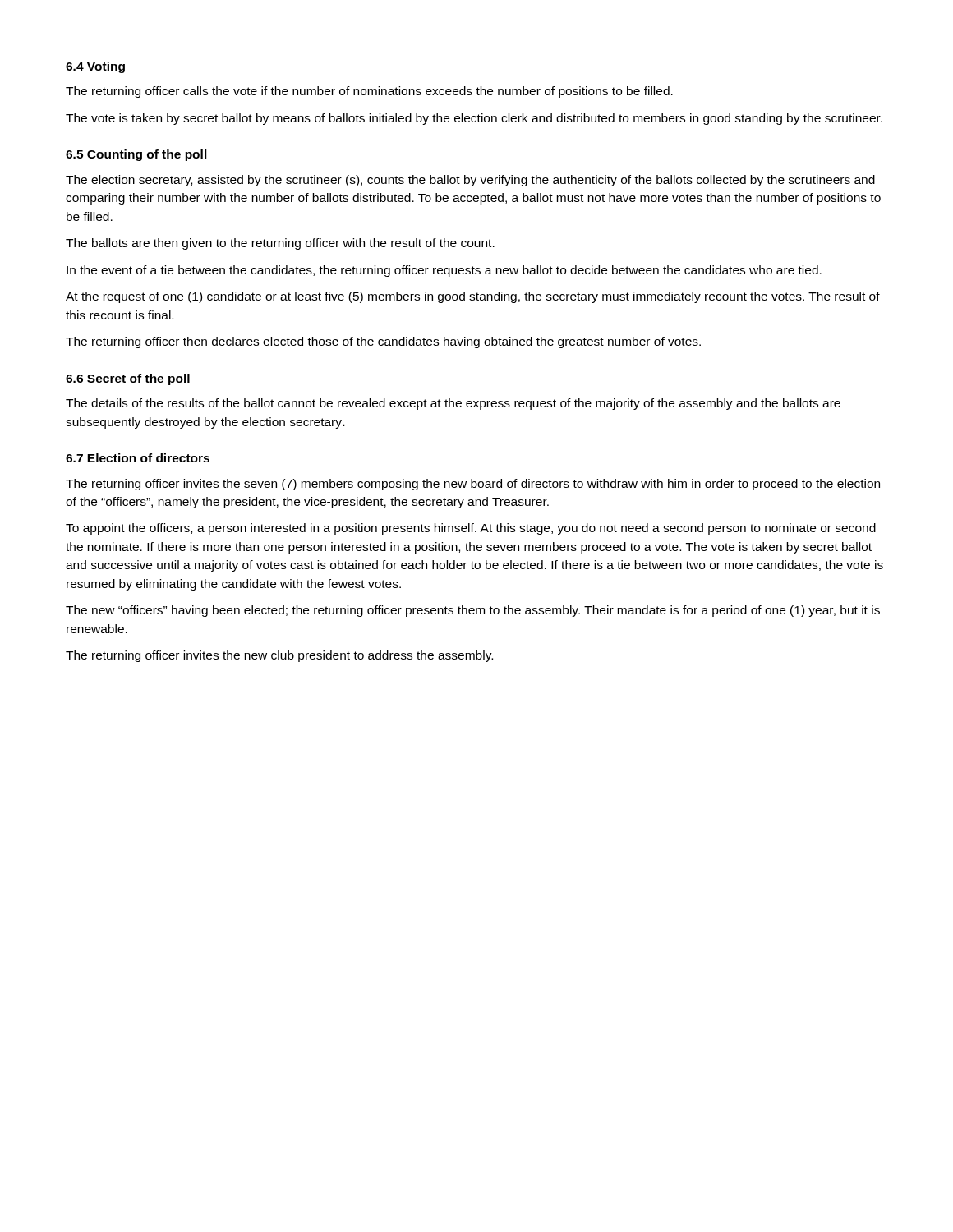953x1232 pixels.
Task: Find the block on this page that starts "The returning officer then declares elected those"
Action: (384, 341)
